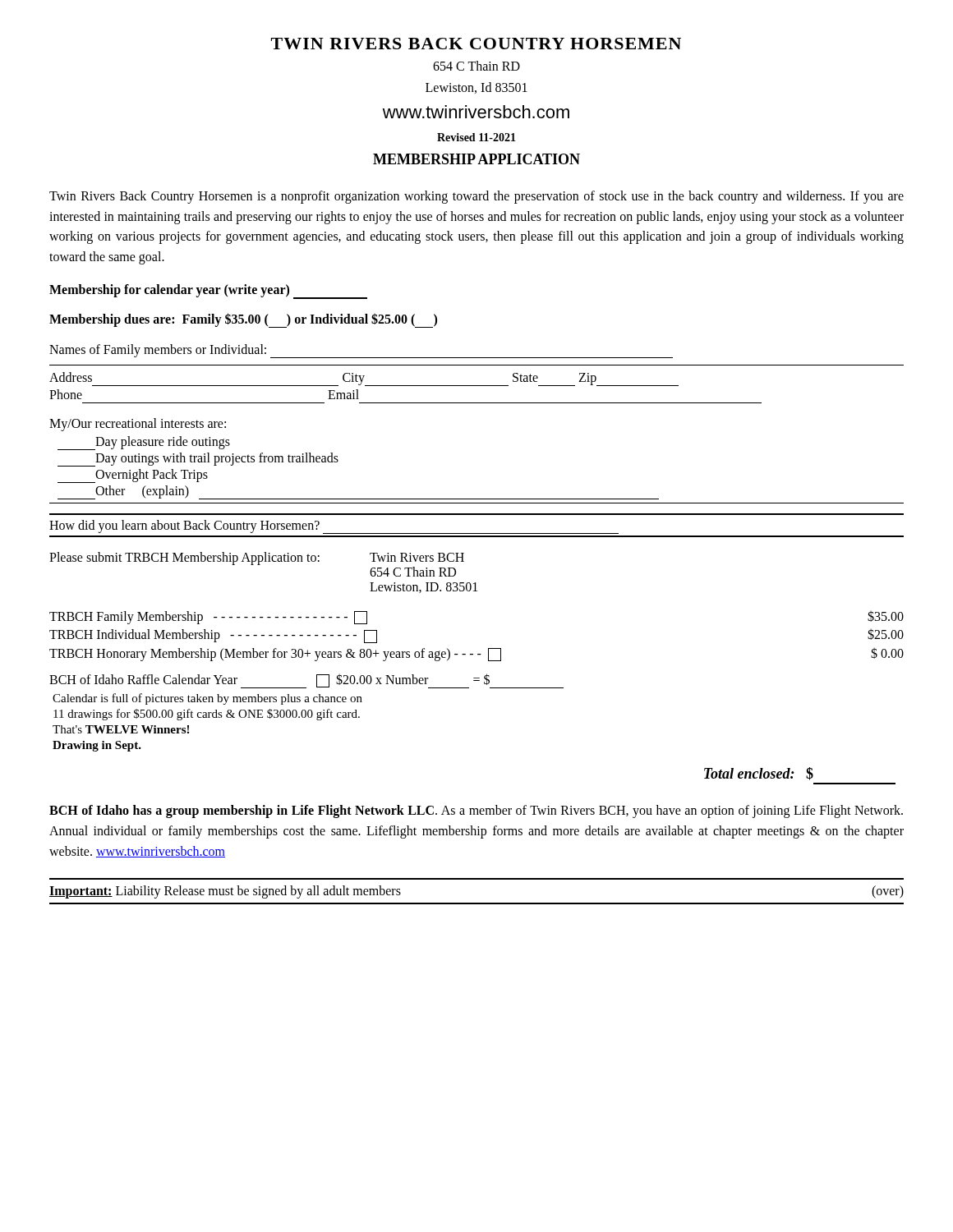The height and width of the screenshot is (1232, 953).
Task: Locate the passage starting "Names of Family"
Action: tap(361, 350)
